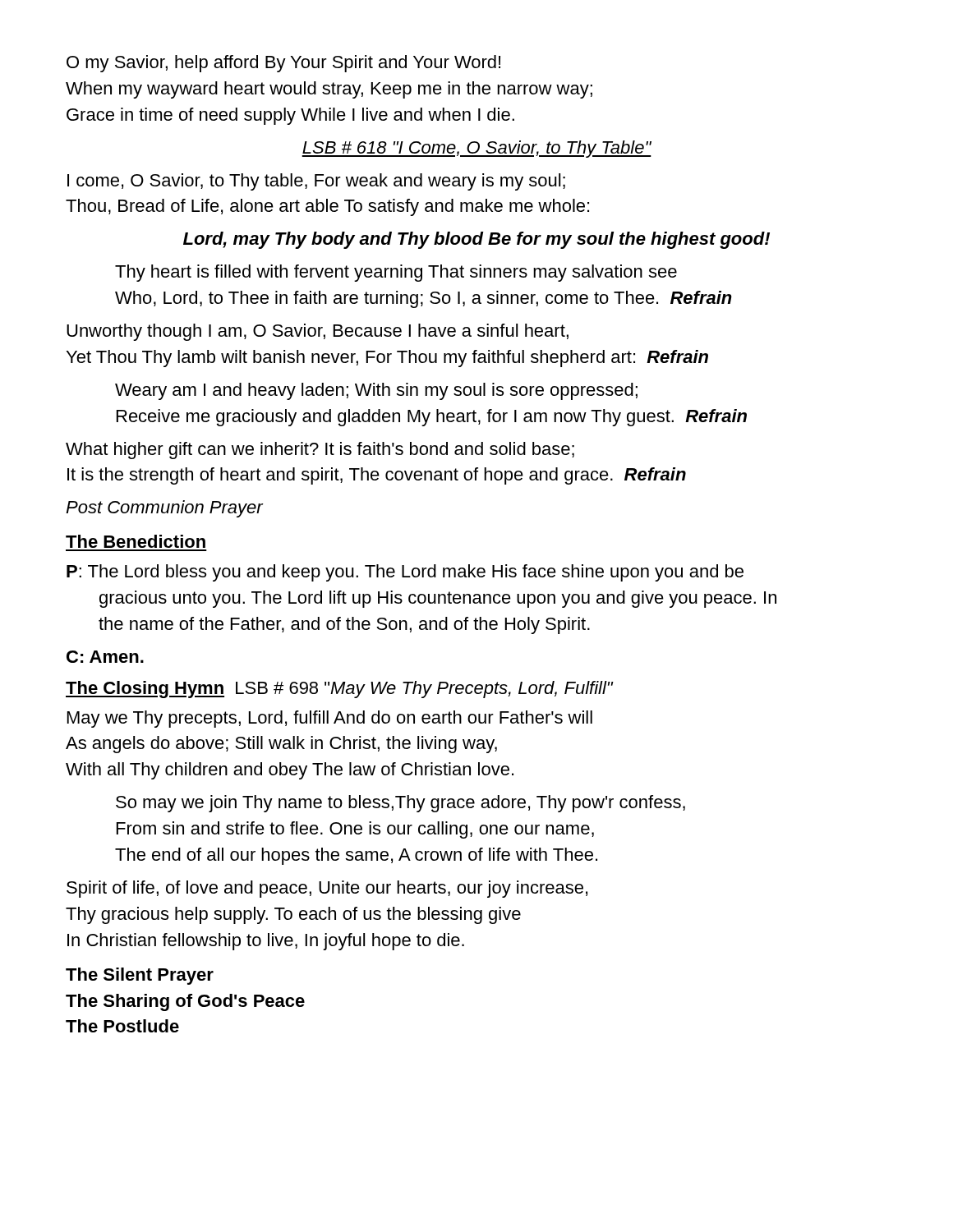The width and height of the screenshot is (953, 1232).
Task: Find the region starting "The Benediction"
Action: point(136,542)
